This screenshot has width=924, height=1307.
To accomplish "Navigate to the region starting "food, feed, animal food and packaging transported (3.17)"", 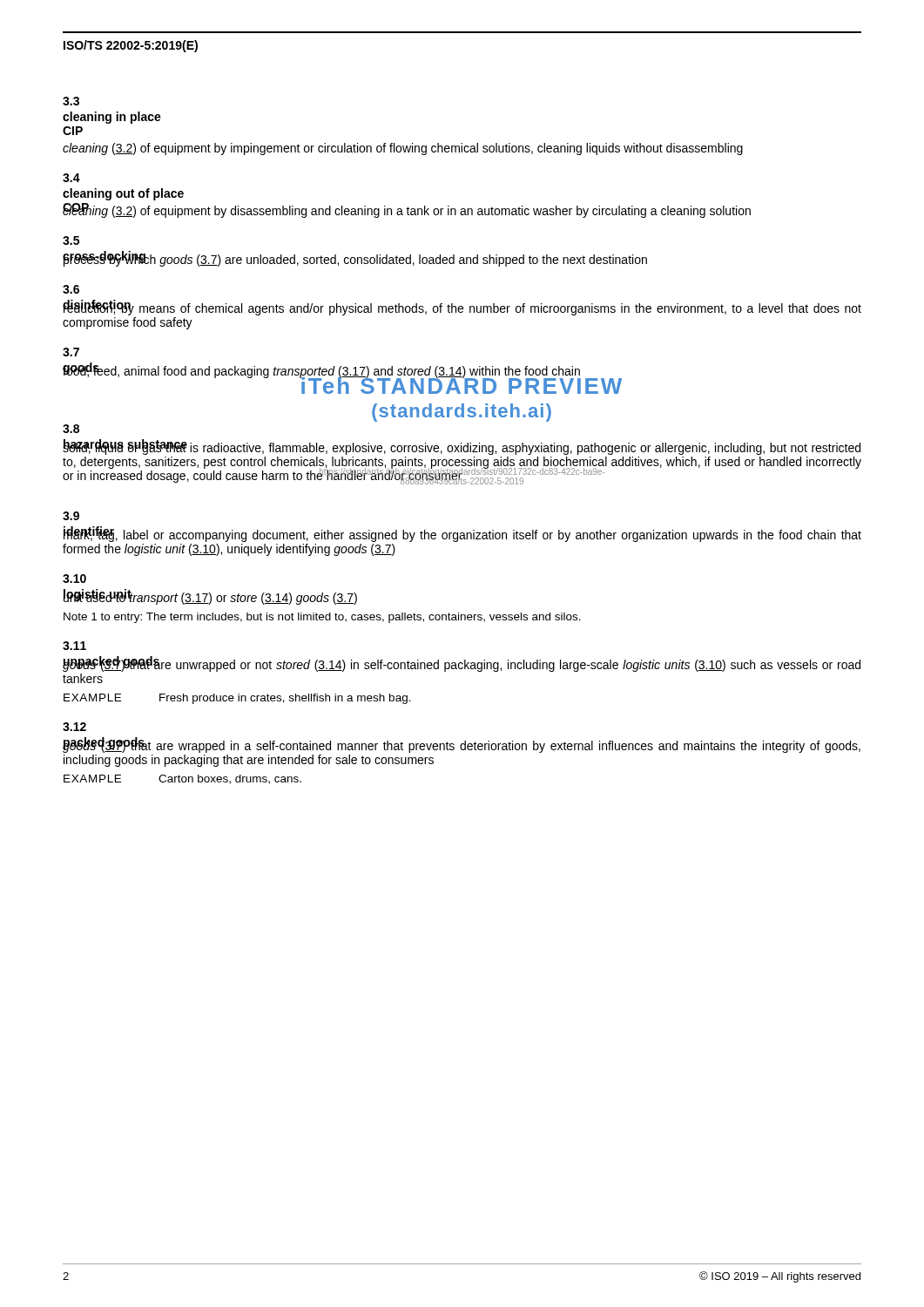I will [462, 371].
